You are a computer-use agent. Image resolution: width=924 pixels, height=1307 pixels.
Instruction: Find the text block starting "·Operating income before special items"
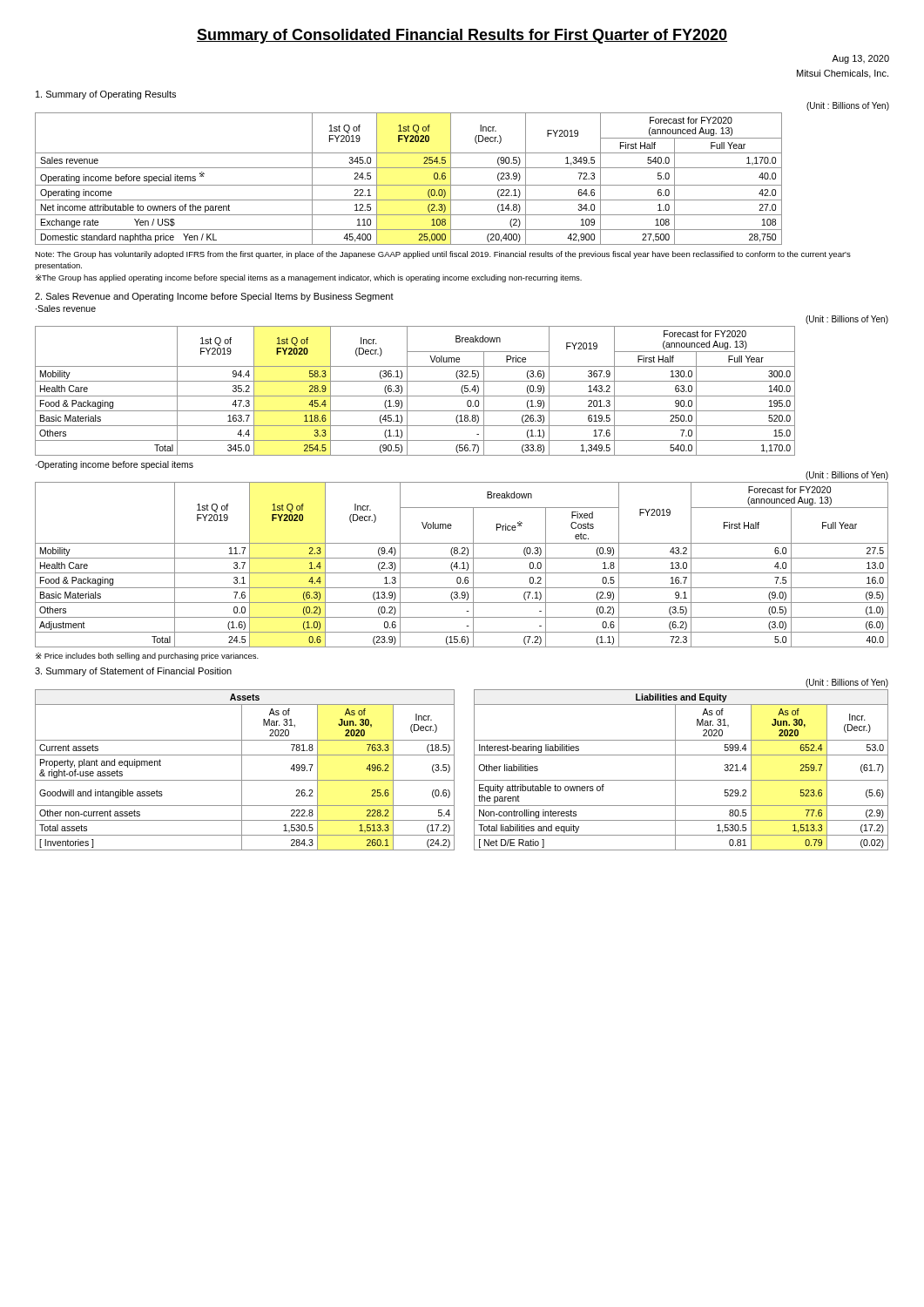tap(114, 464)
